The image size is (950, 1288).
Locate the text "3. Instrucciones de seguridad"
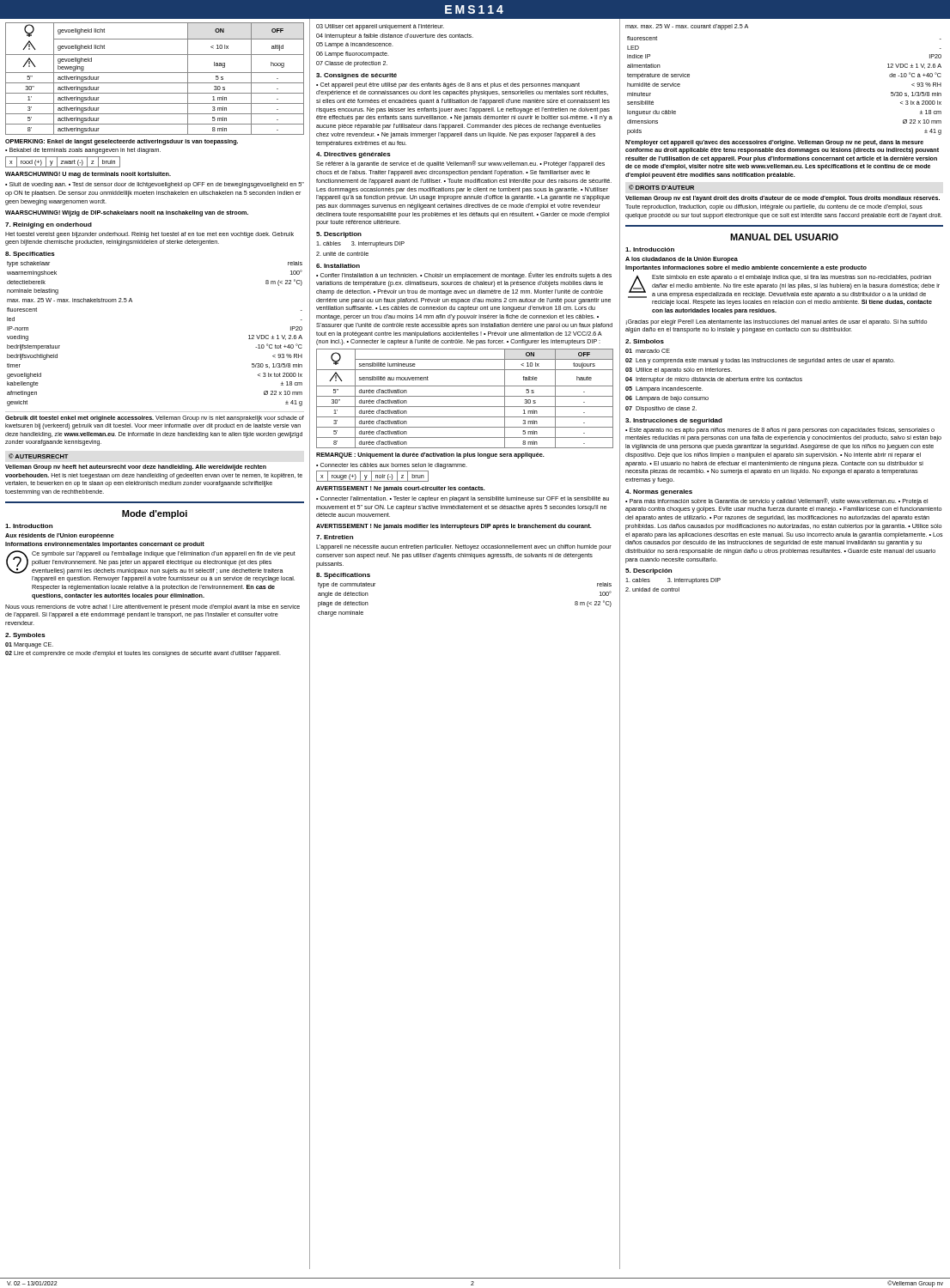pyautogui.click(x=674, y=420)
